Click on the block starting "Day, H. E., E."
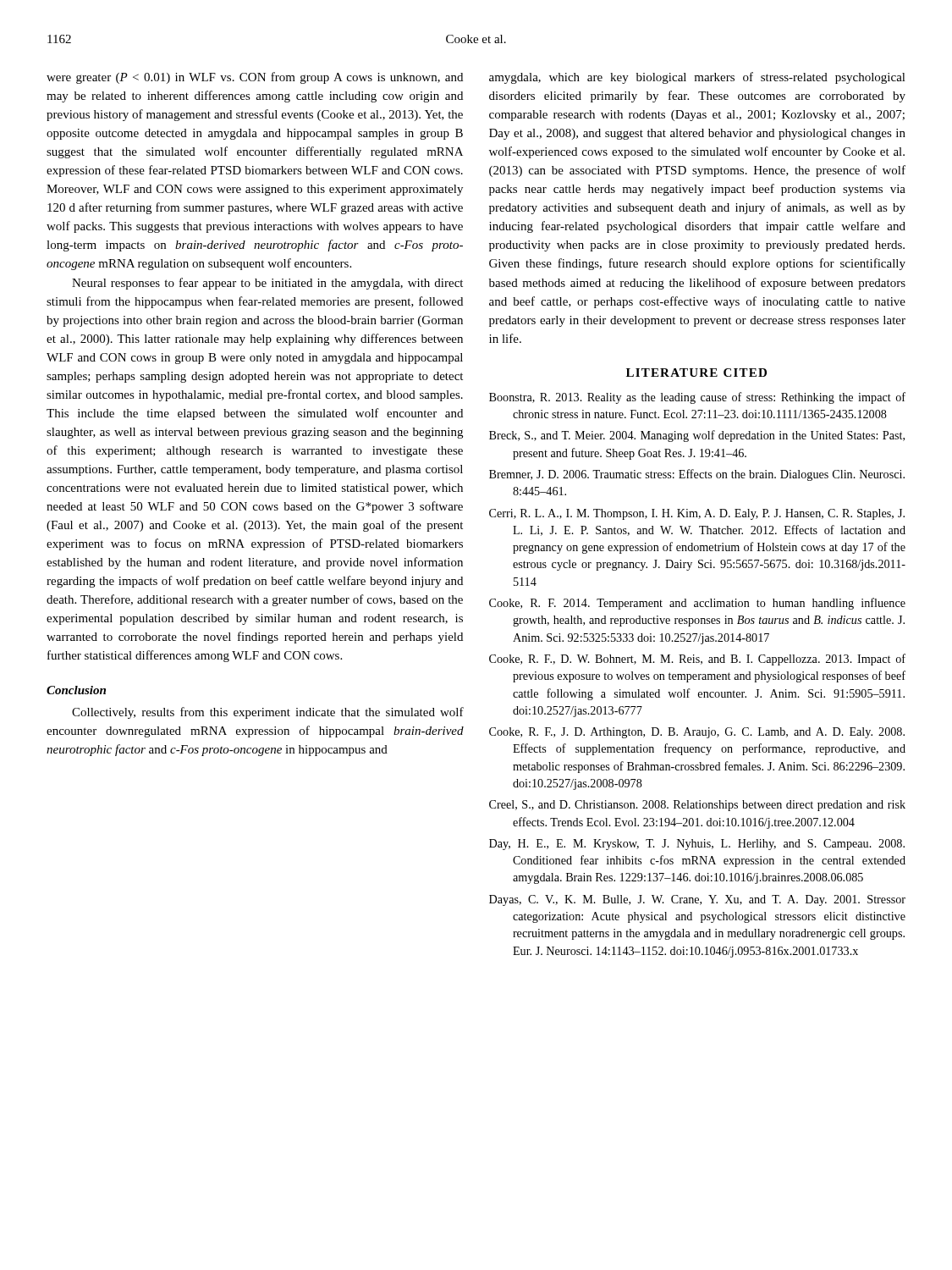Viewport: 952px width, 1270px height. click(697, 860)
